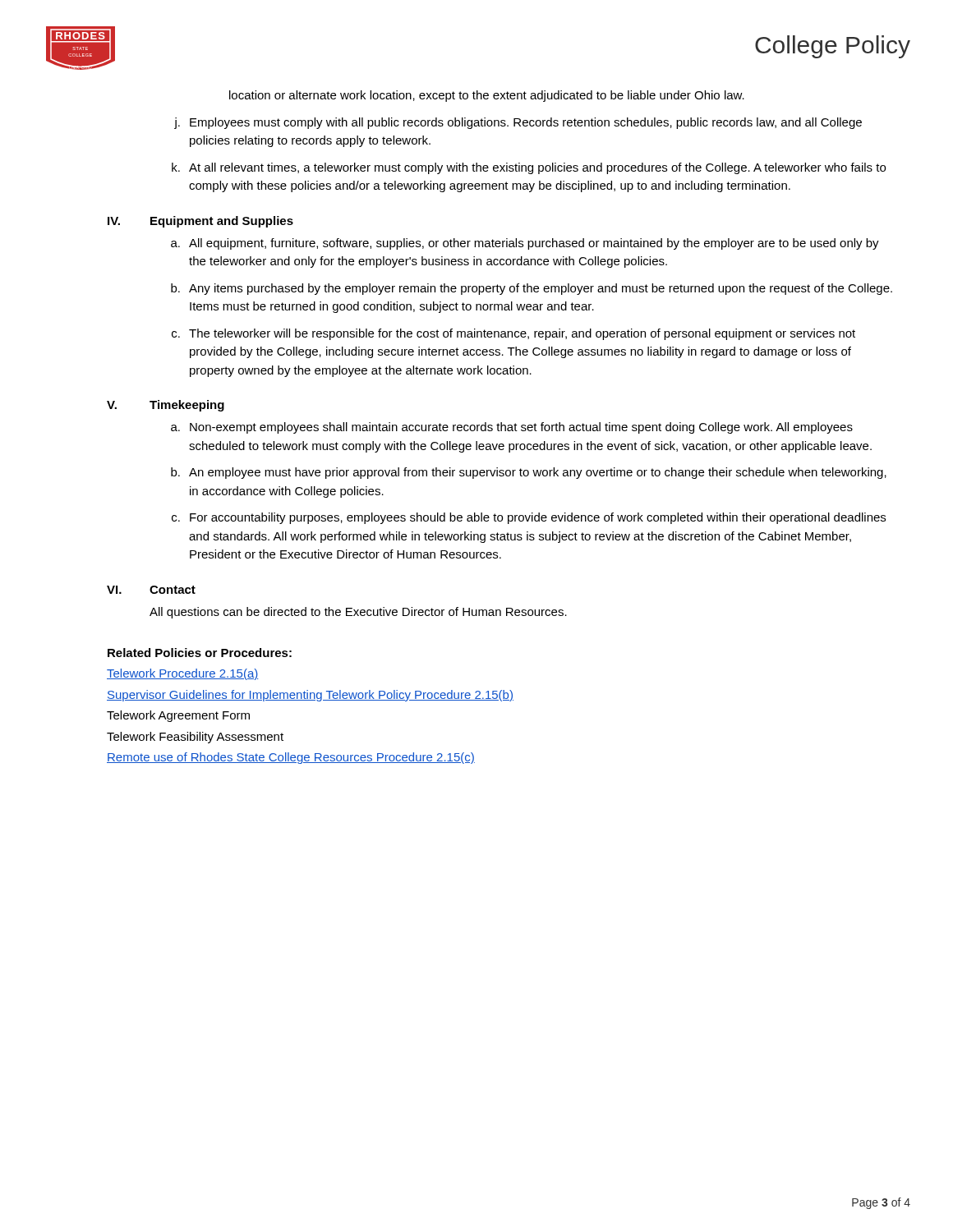Click the passage that begins "b. Any items"

(x=523, y=297)
